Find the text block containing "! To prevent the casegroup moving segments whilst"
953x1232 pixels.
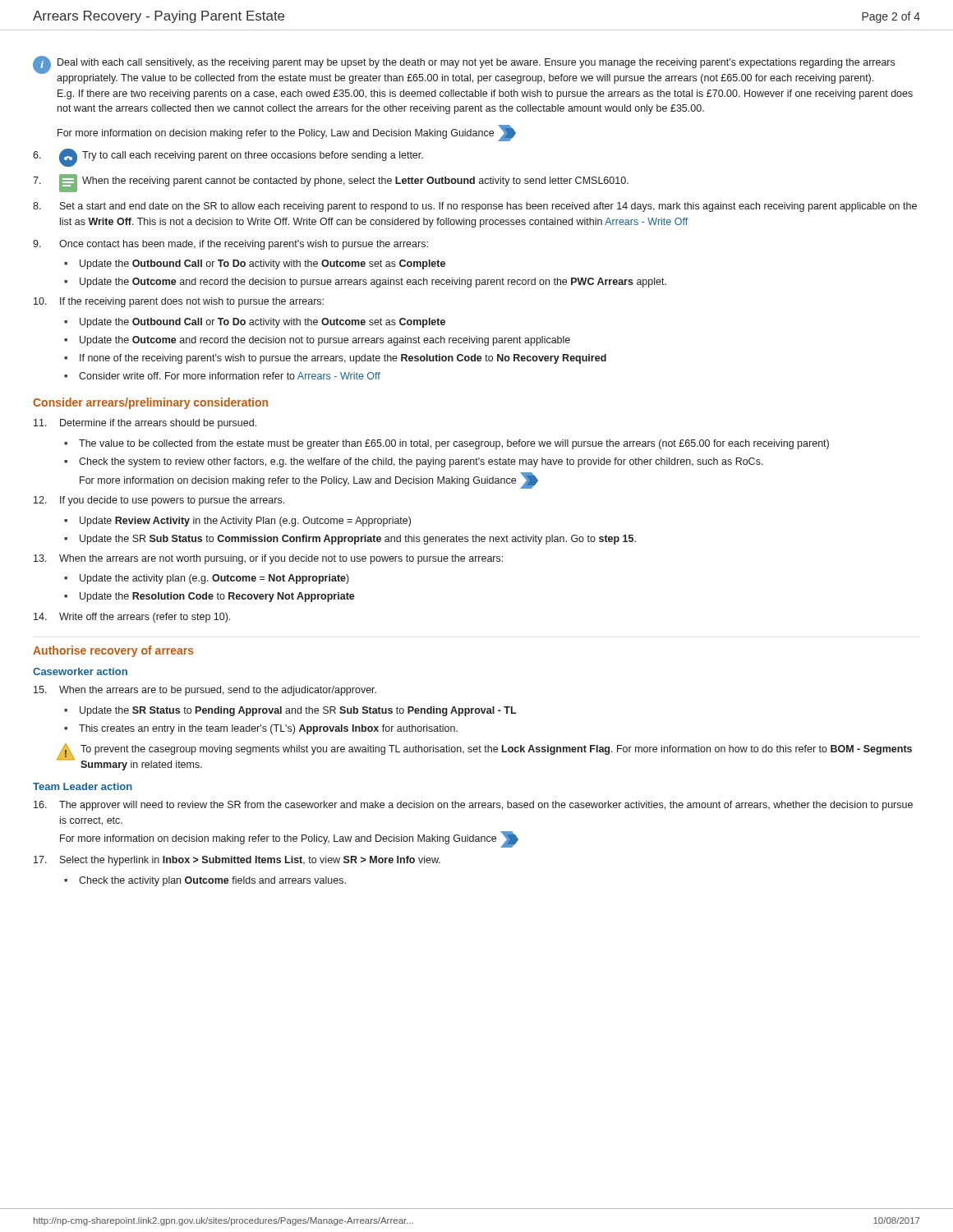488,757
